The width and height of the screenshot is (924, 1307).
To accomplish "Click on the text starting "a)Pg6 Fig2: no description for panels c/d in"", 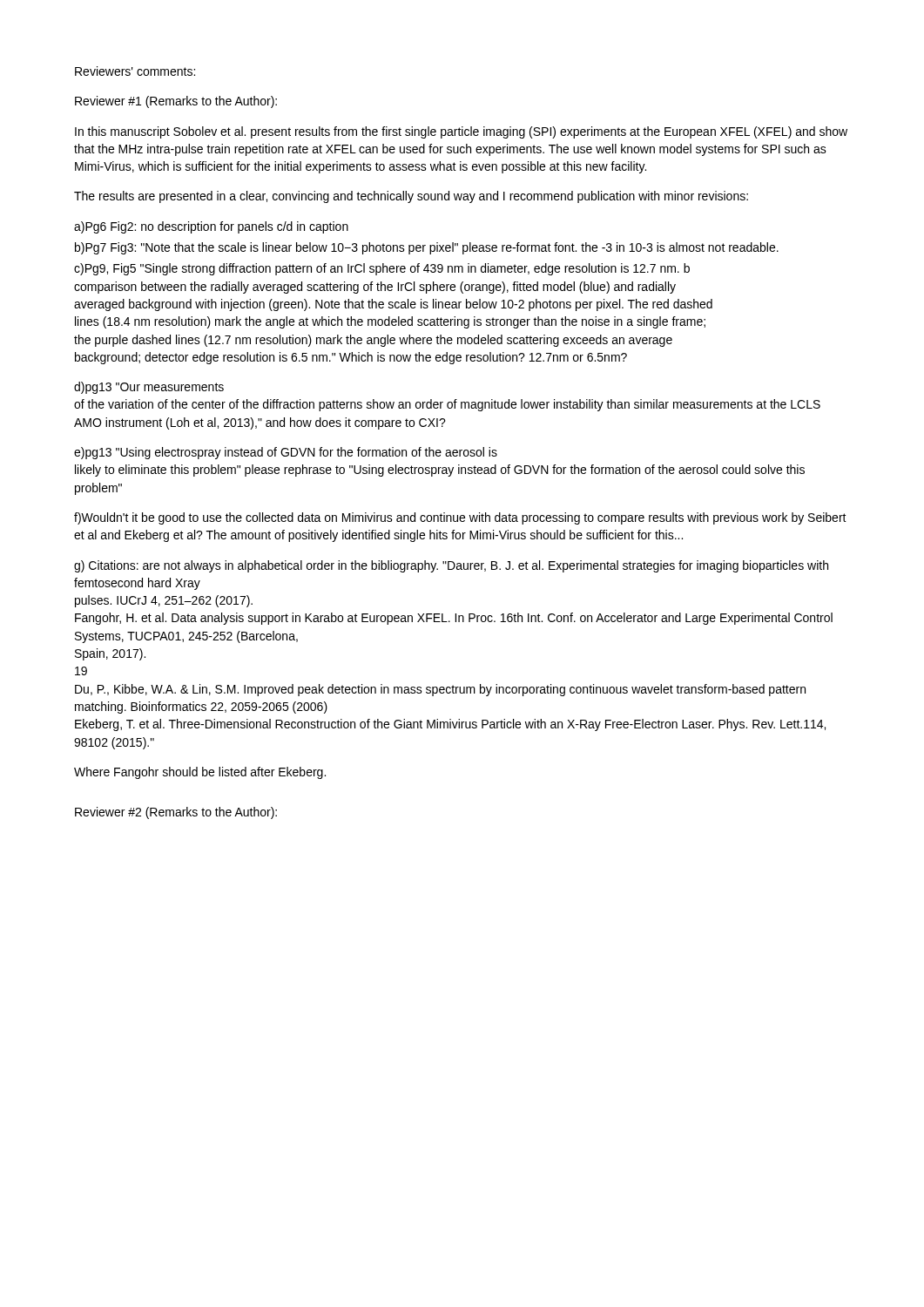I will click(211, 226).
